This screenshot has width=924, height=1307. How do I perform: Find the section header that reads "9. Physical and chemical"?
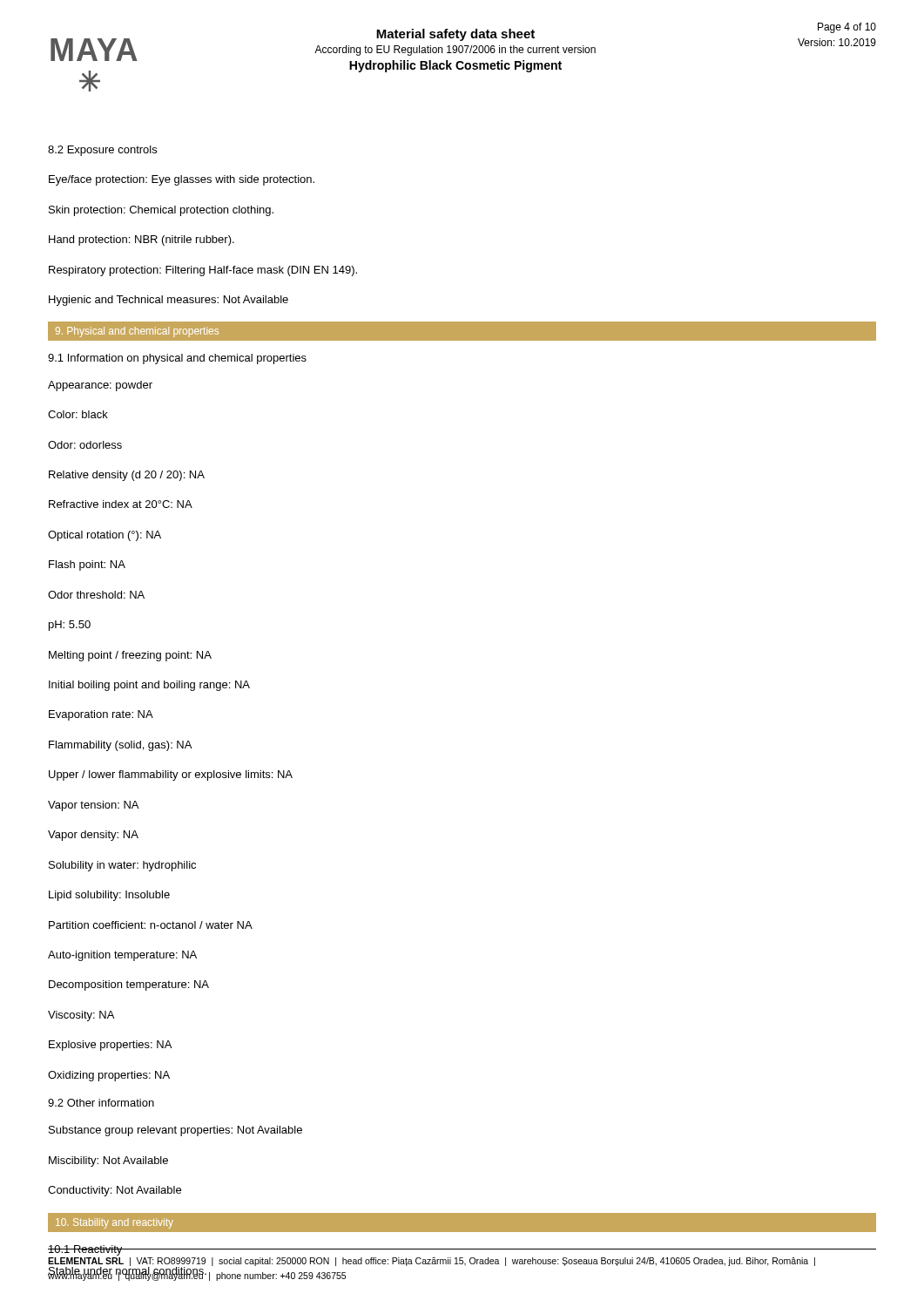click(x=137, y=331)
